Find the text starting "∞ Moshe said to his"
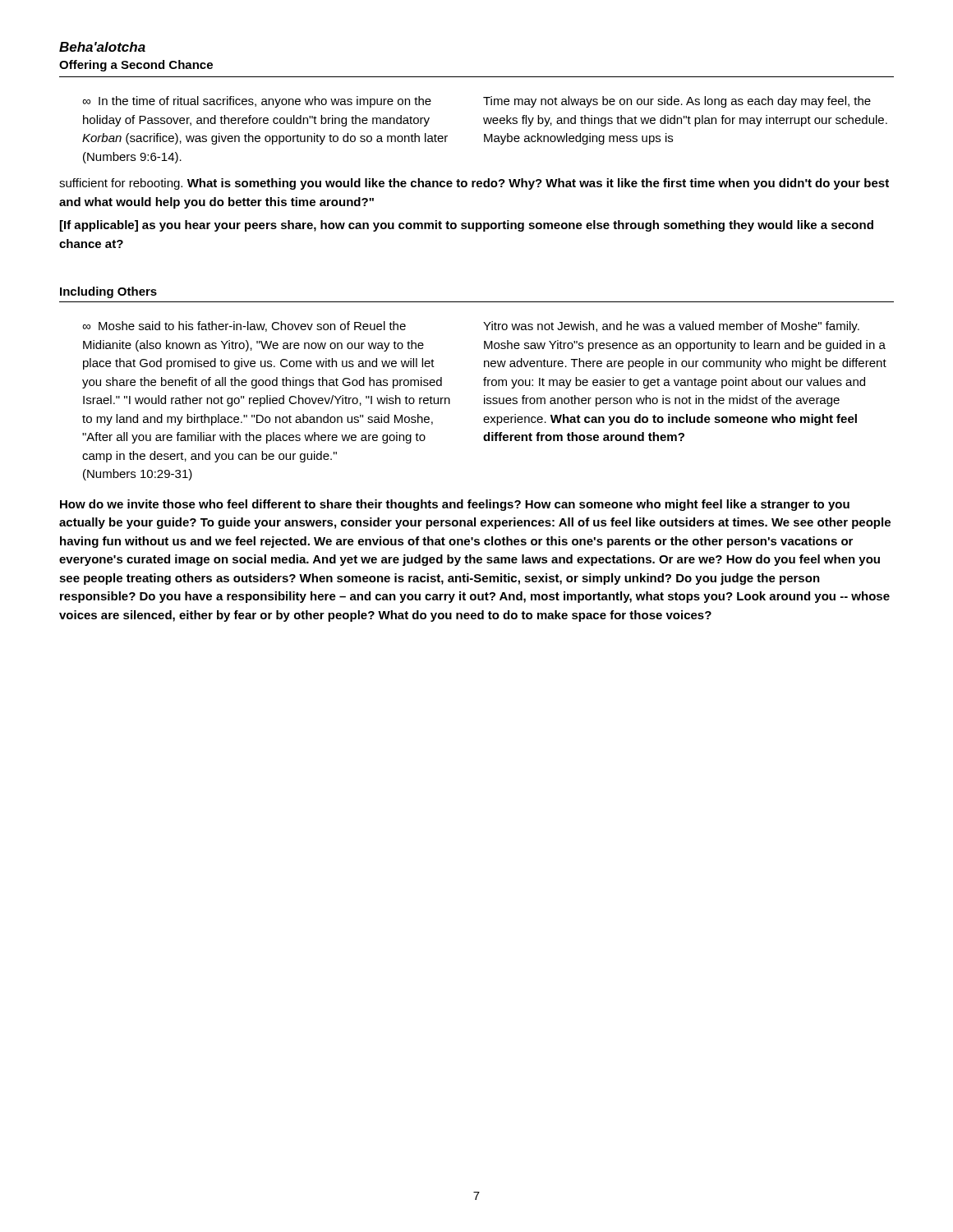953x1232 pixels. tap(269, 400)
